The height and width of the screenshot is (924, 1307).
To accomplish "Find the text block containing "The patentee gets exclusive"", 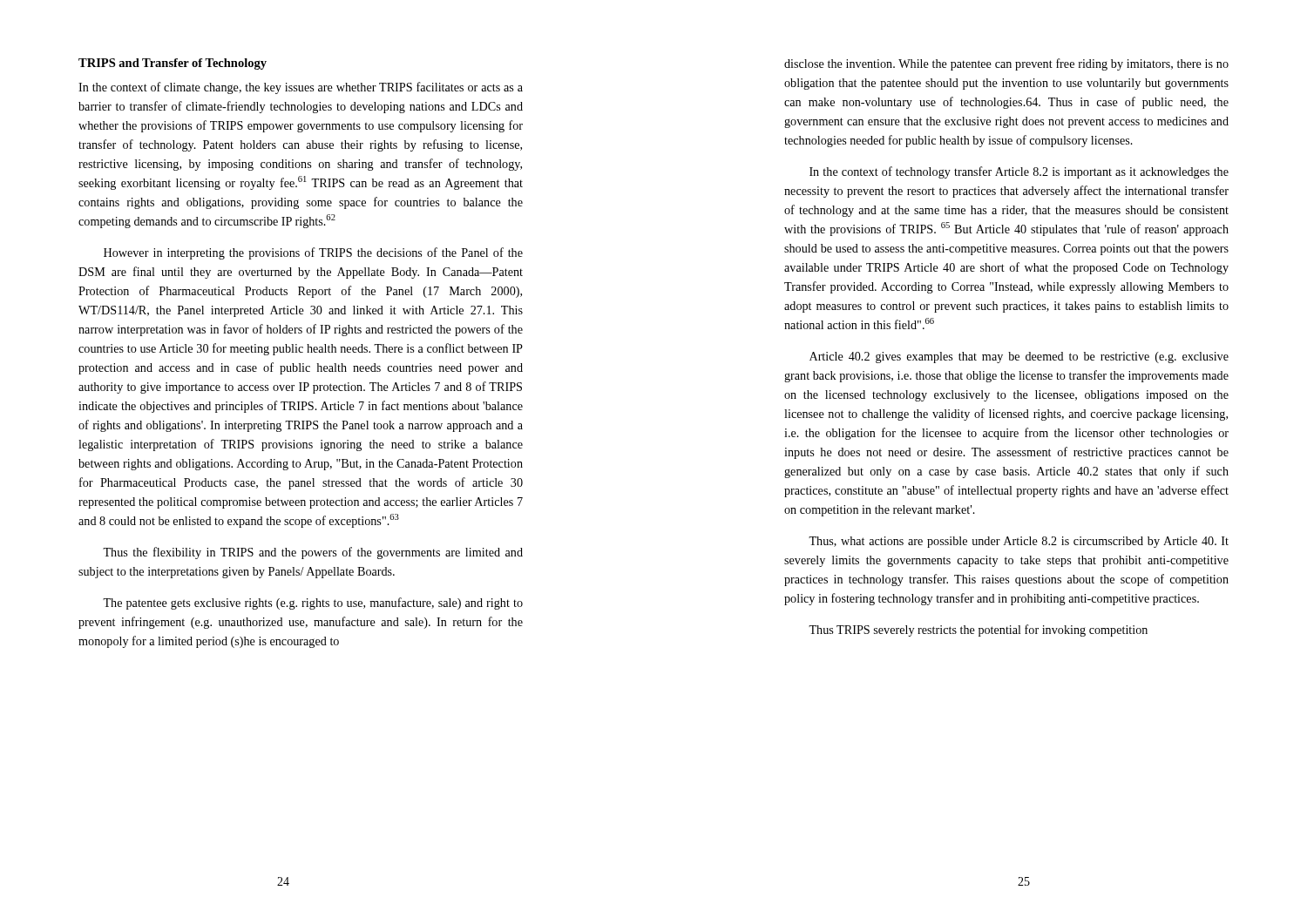I will [301, 622].
